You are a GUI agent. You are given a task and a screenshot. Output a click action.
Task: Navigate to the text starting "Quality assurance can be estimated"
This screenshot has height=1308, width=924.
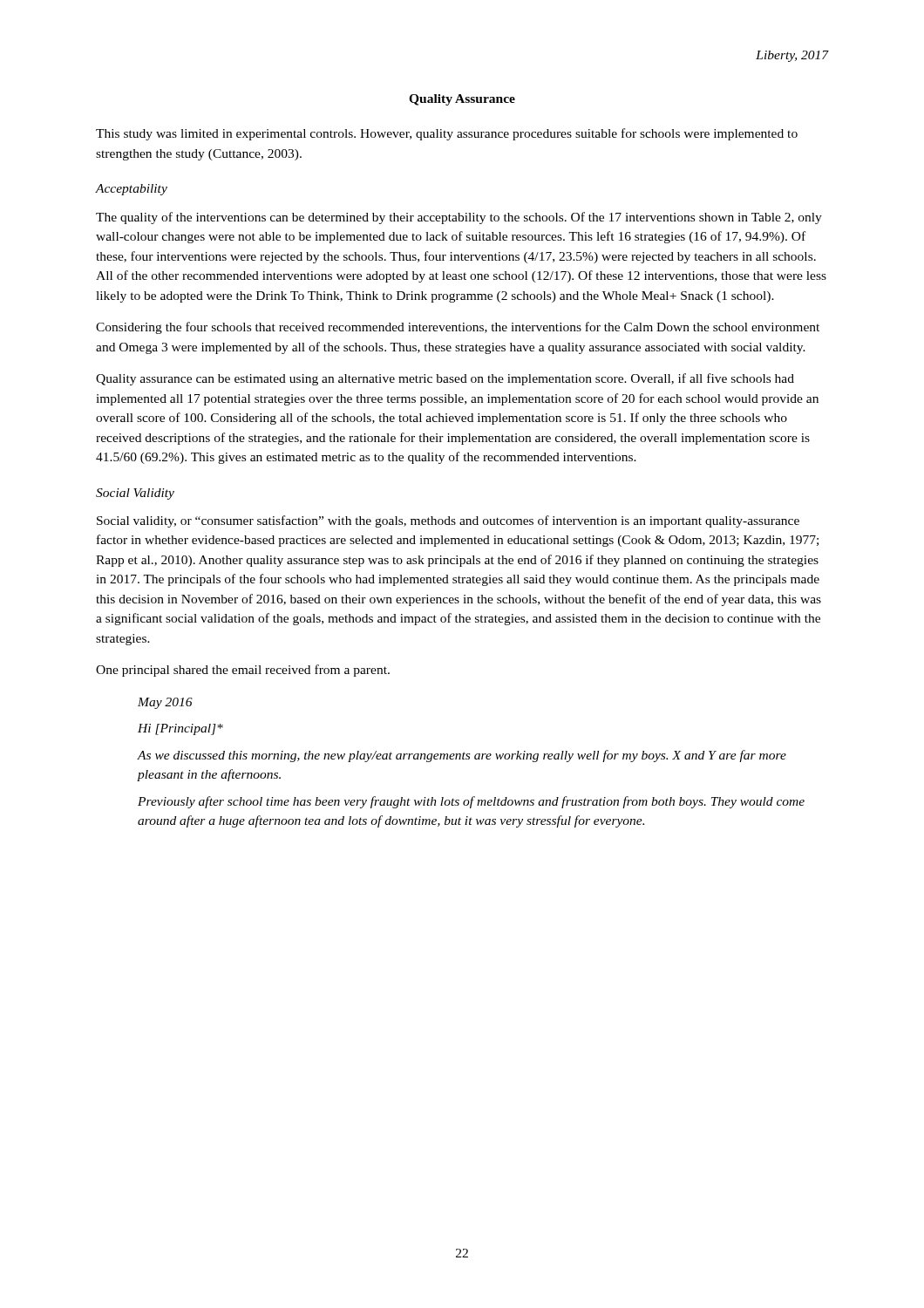(x=457, y=417)
